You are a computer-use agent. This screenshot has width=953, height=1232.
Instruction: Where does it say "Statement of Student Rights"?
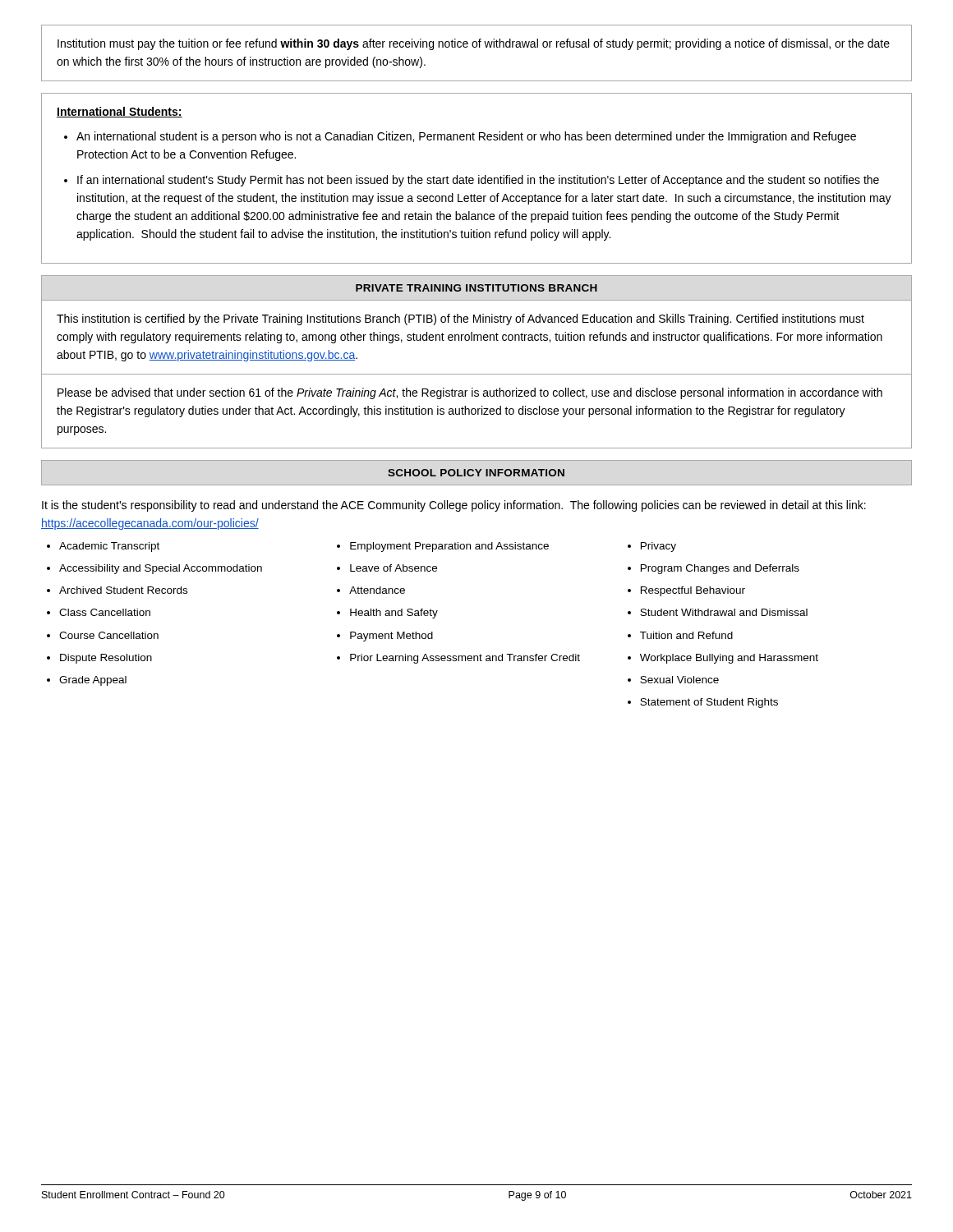[x=709, y=702]
